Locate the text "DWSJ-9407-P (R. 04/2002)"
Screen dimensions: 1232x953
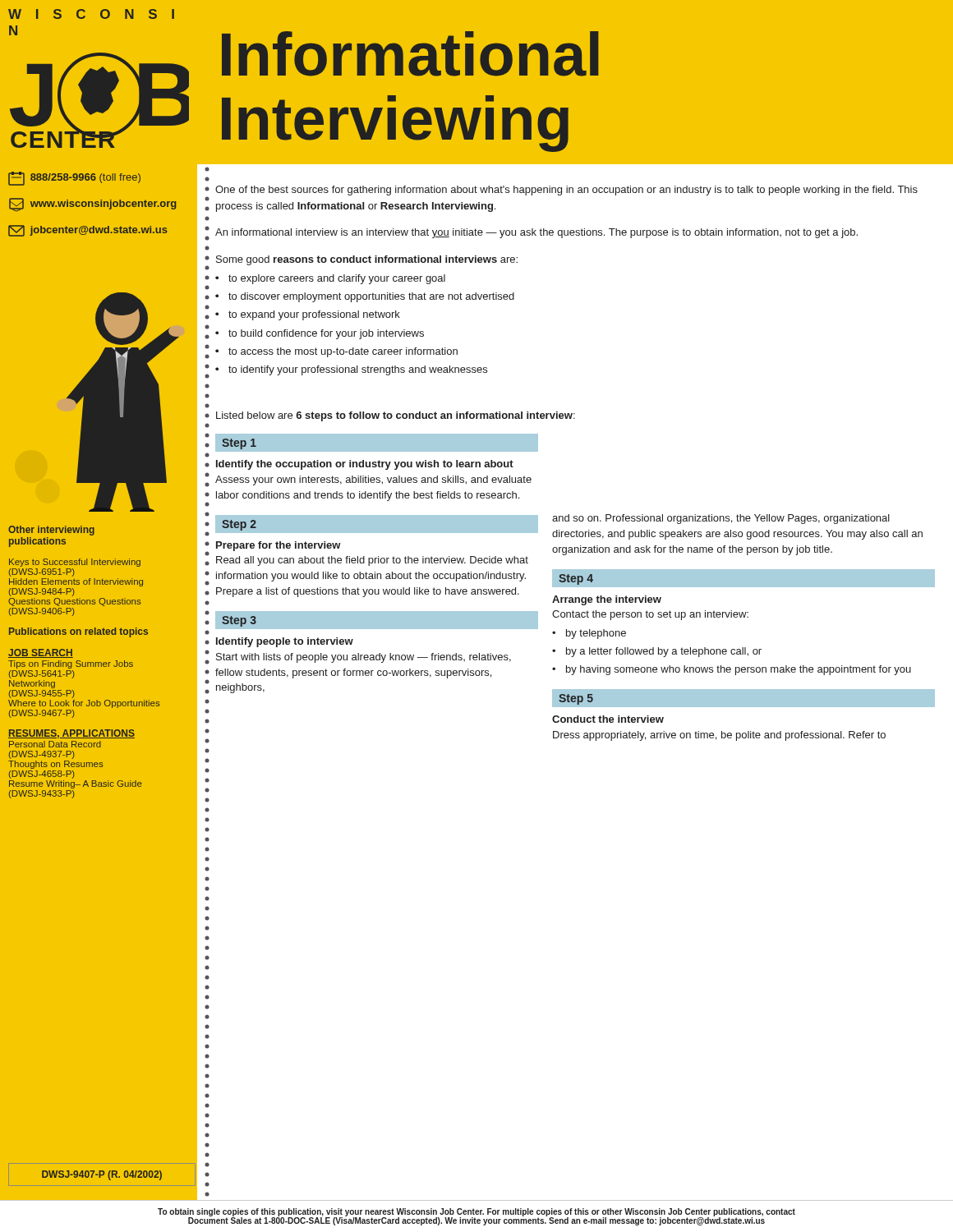[x=102, y=1175]
